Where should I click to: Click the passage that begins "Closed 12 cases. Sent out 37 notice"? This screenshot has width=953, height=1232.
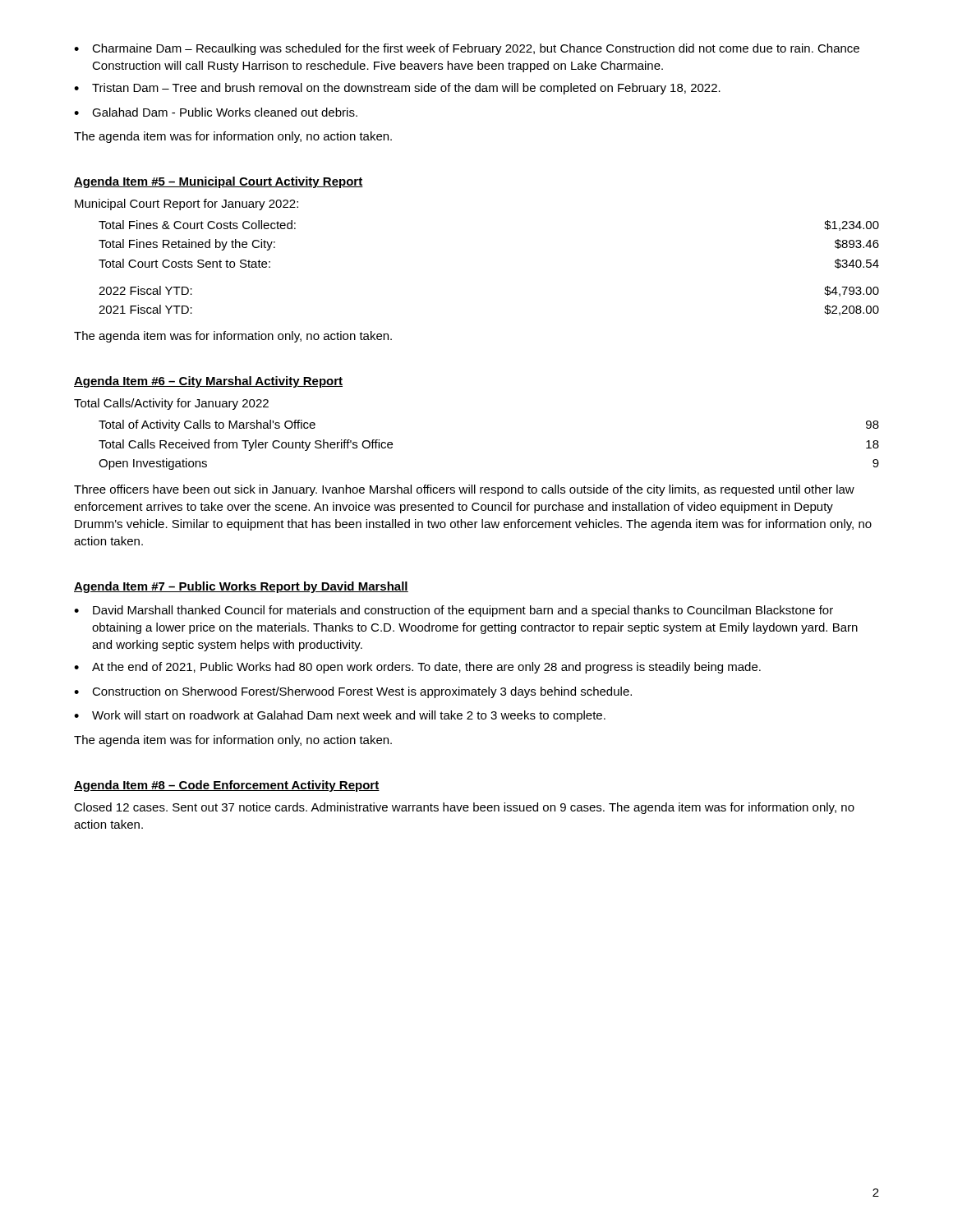(x=476, y=816)
